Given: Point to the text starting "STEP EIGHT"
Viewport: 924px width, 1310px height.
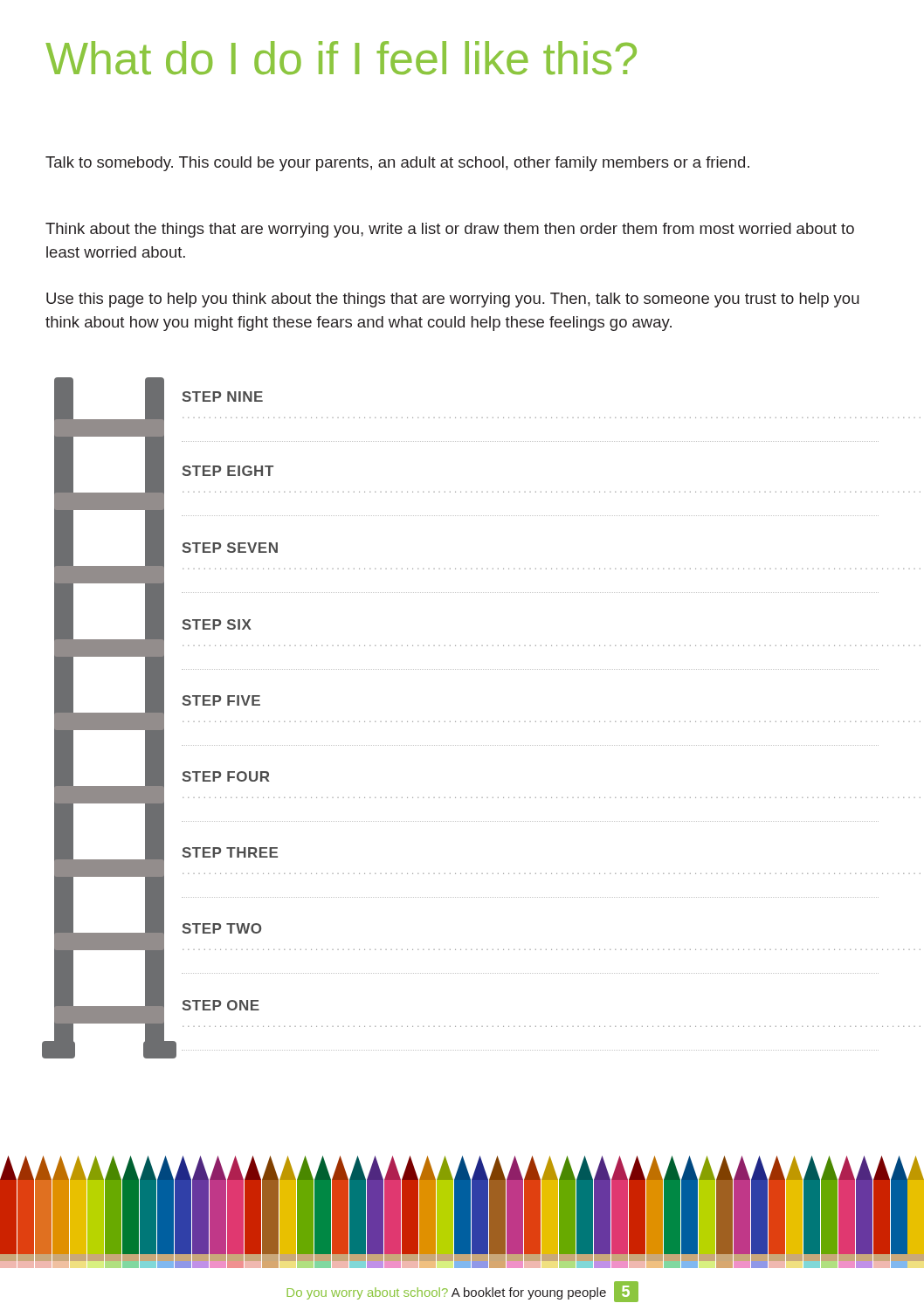Looking at the screenshot, I should (x=530, y=489).
